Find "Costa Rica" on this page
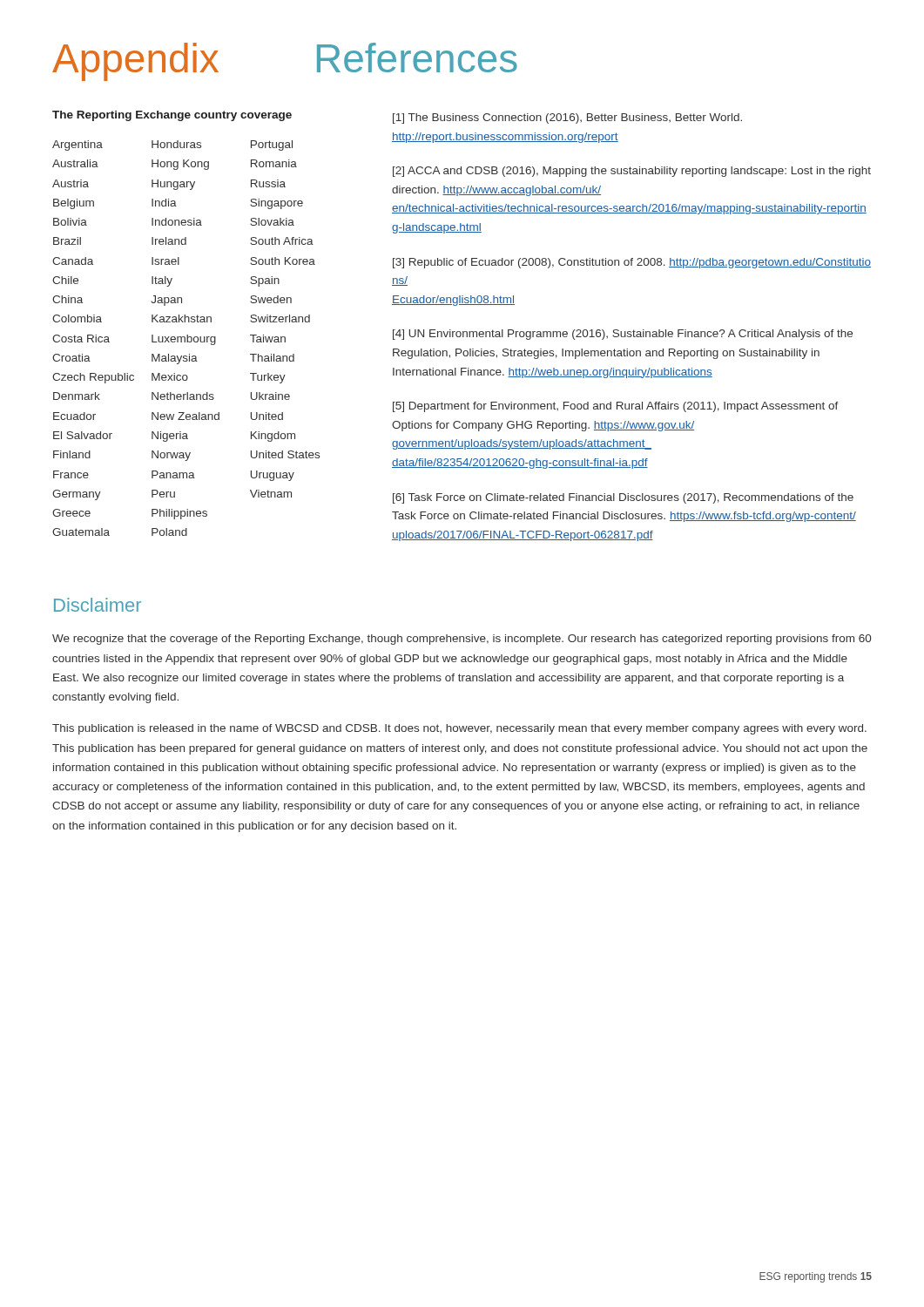The height and width of the screenshot is (1307, 924). coord(81,338)
